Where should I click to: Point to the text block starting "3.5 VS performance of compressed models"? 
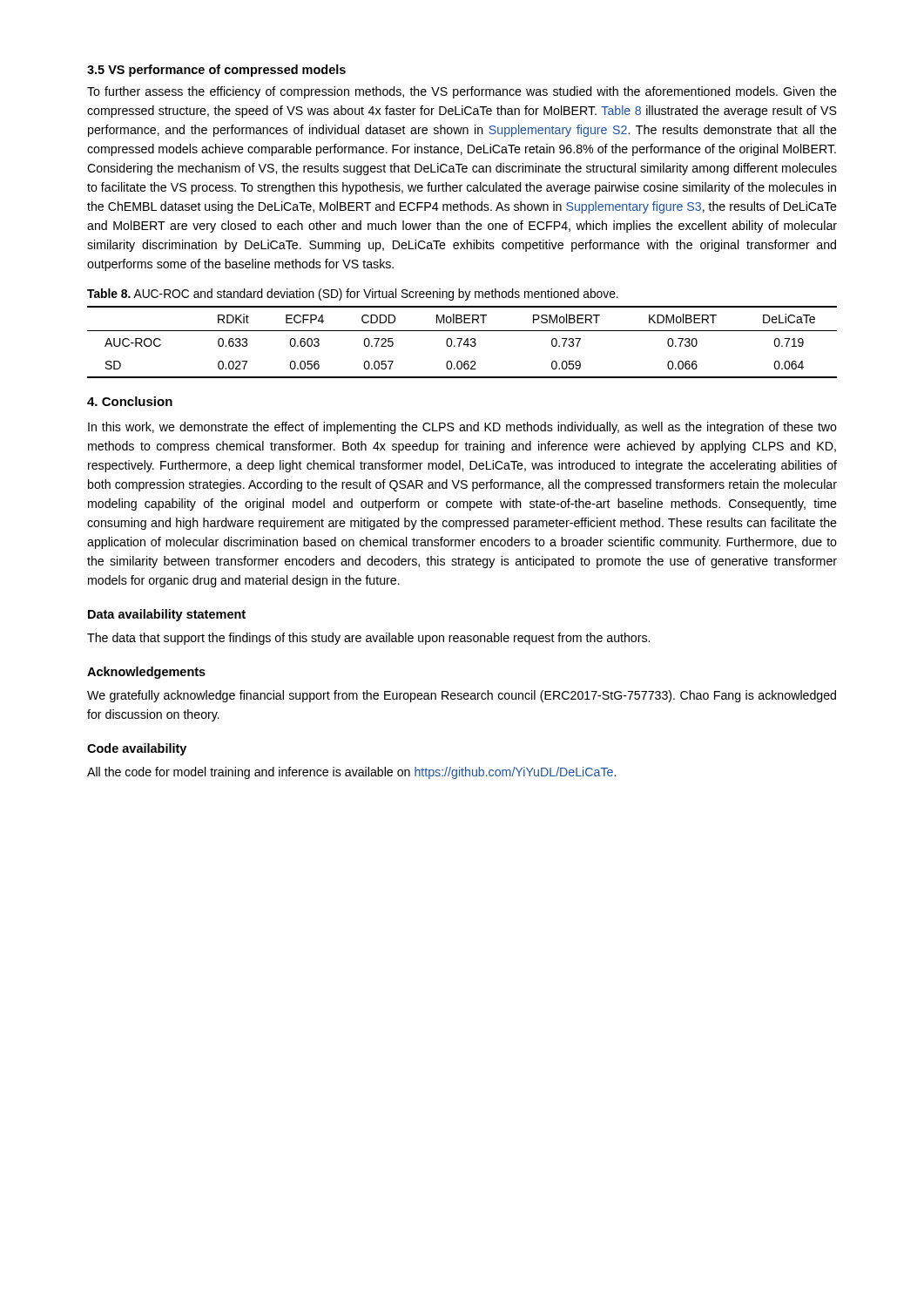pos(217,70)
